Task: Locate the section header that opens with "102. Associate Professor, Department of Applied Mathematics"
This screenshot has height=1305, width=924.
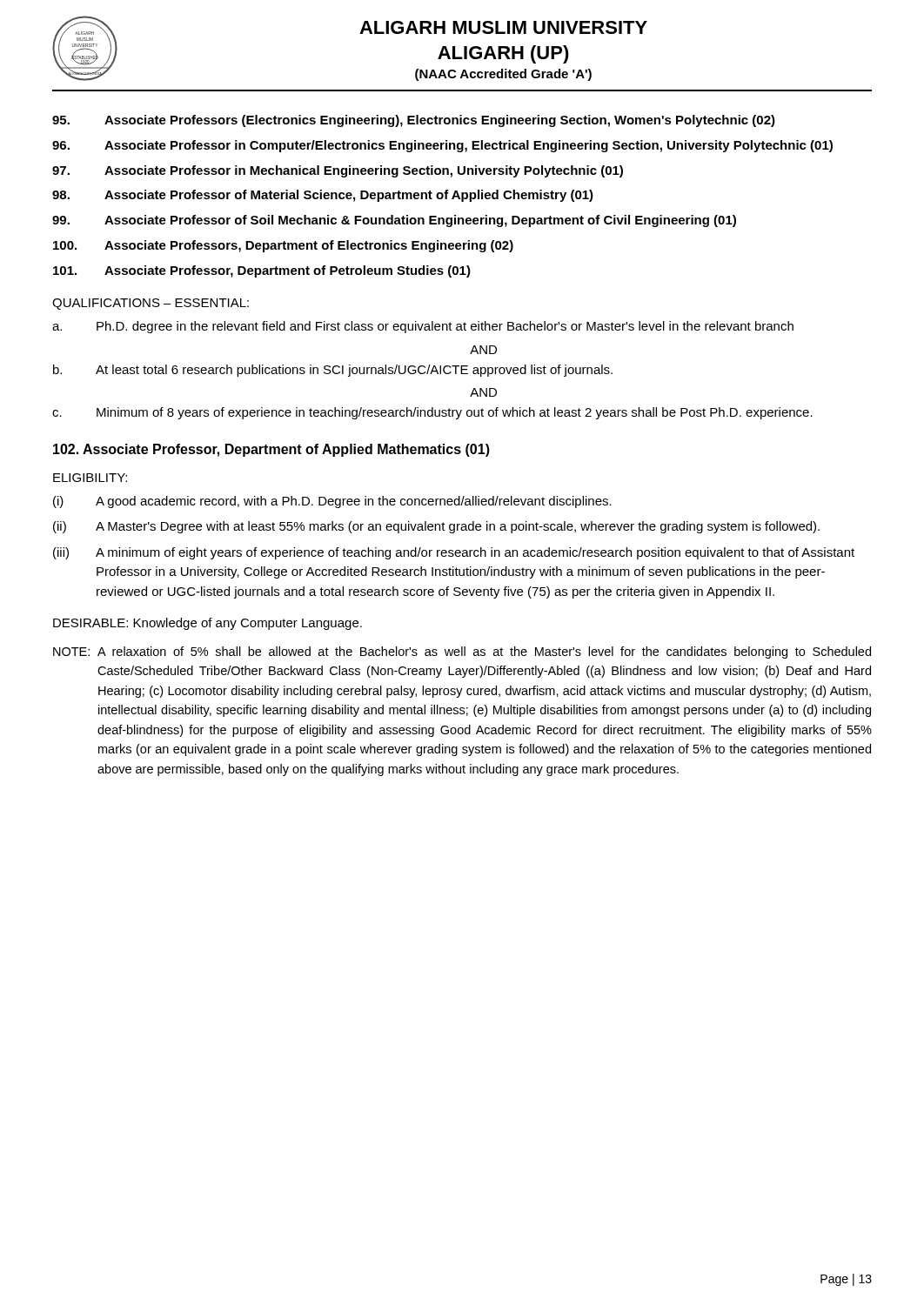Action: [271, 449]
